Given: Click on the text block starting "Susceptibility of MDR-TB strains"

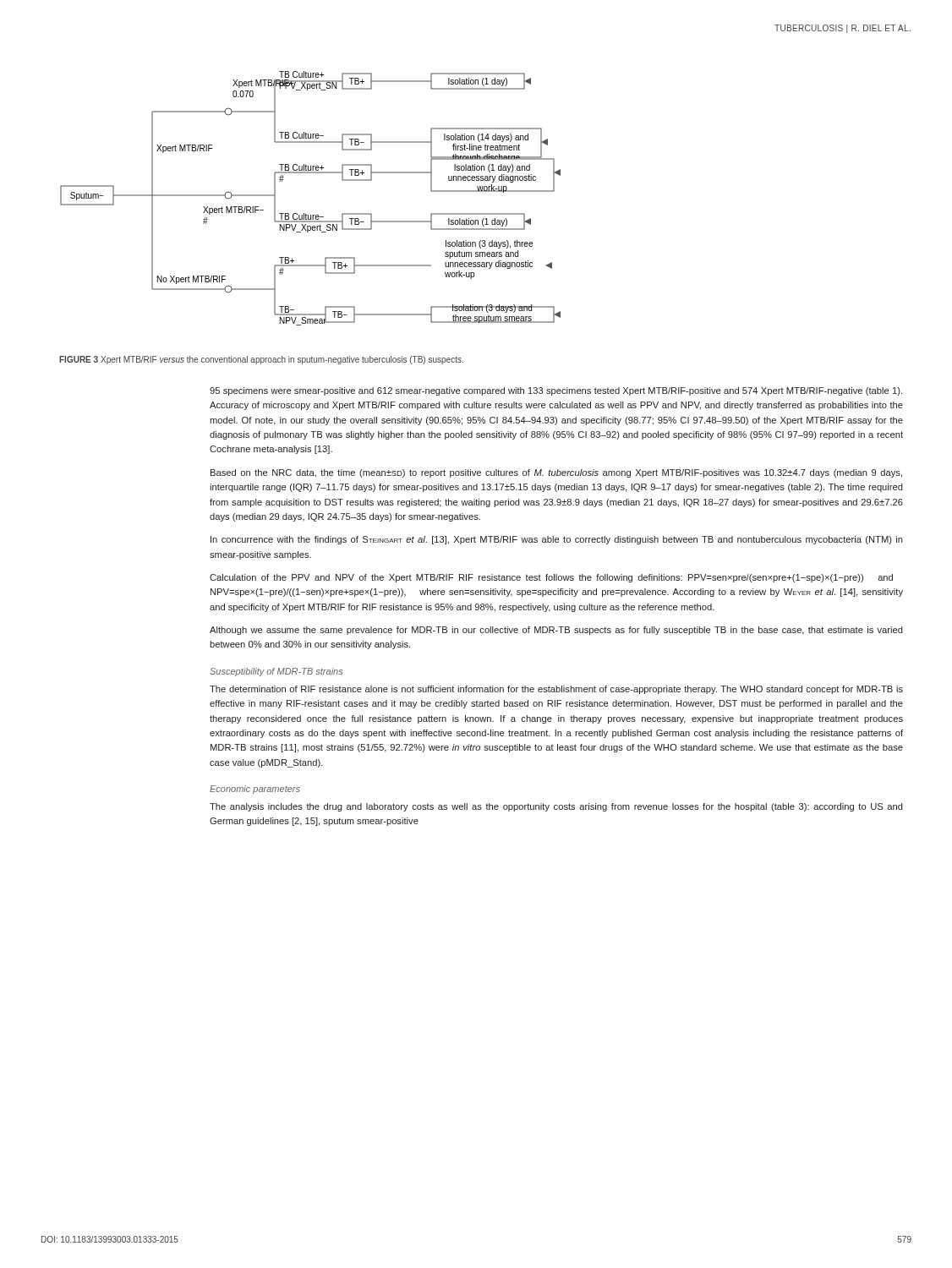Looking at the screenshot, I should [276, 671].
